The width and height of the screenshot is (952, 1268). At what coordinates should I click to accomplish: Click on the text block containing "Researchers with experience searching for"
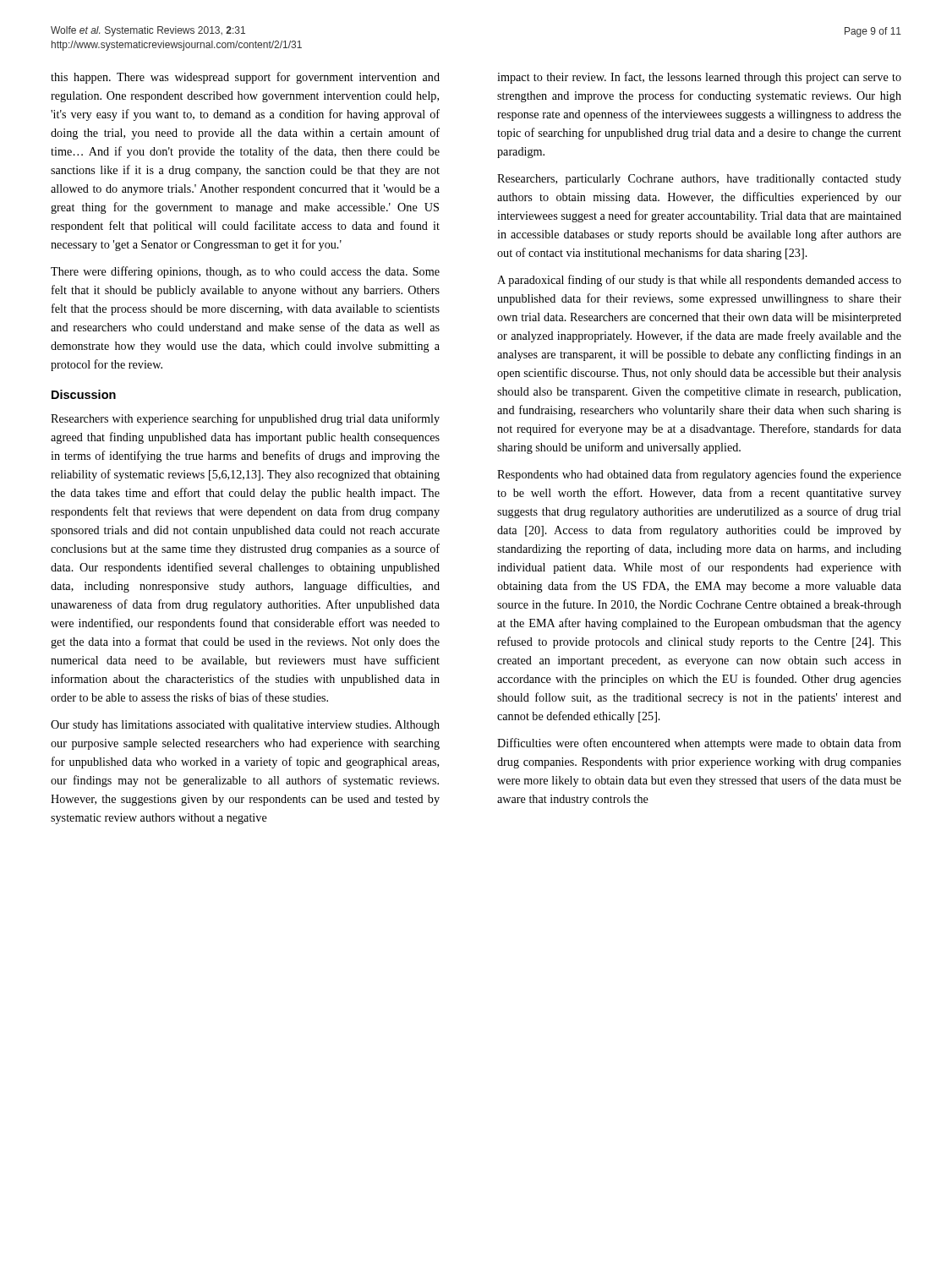coord(245,558)
